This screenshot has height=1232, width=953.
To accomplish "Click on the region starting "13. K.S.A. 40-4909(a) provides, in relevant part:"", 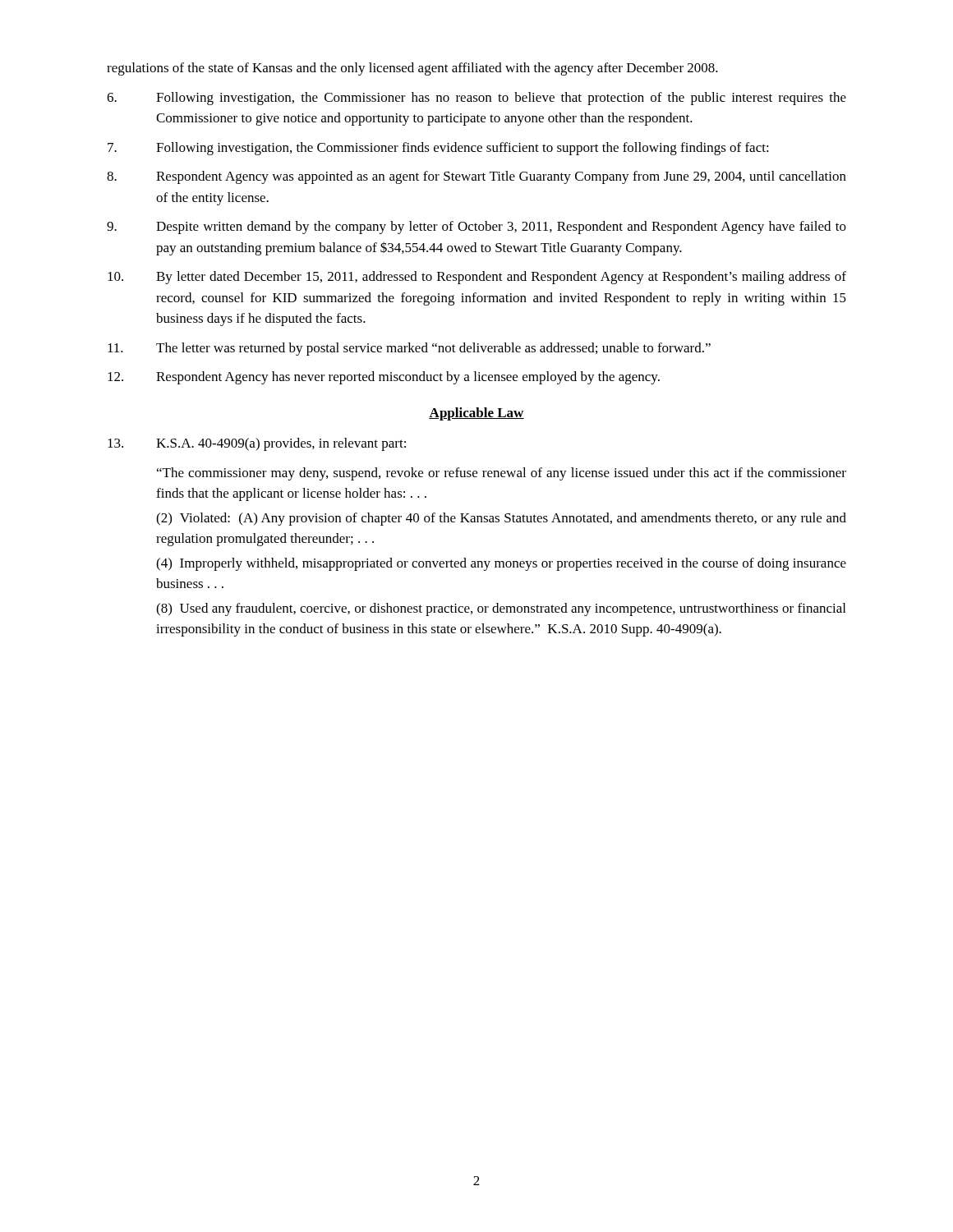I will 257,444.
